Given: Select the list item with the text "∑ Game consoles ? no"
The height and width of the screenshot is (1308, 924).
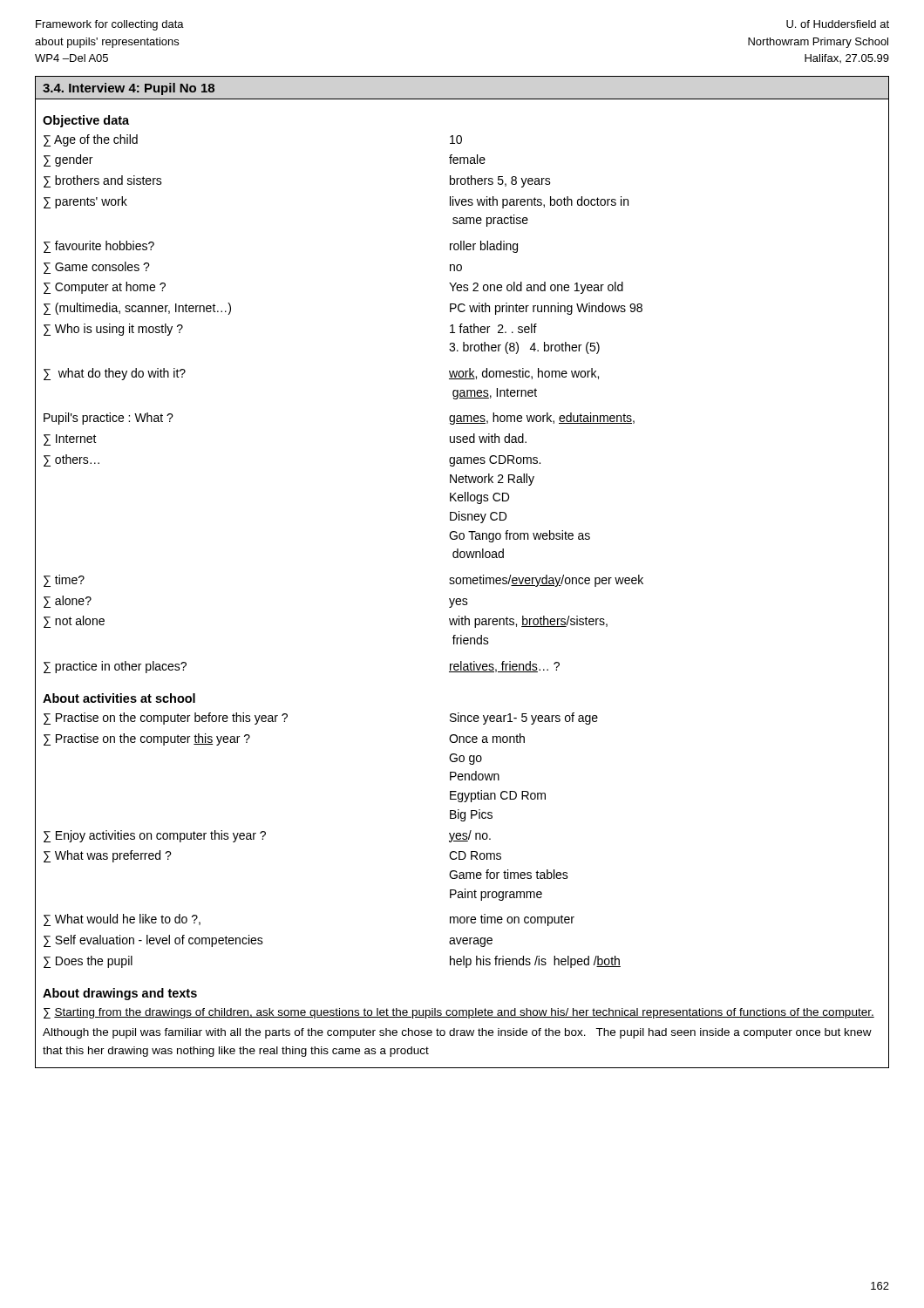Looking at the screenshot, I should [462, 267].
